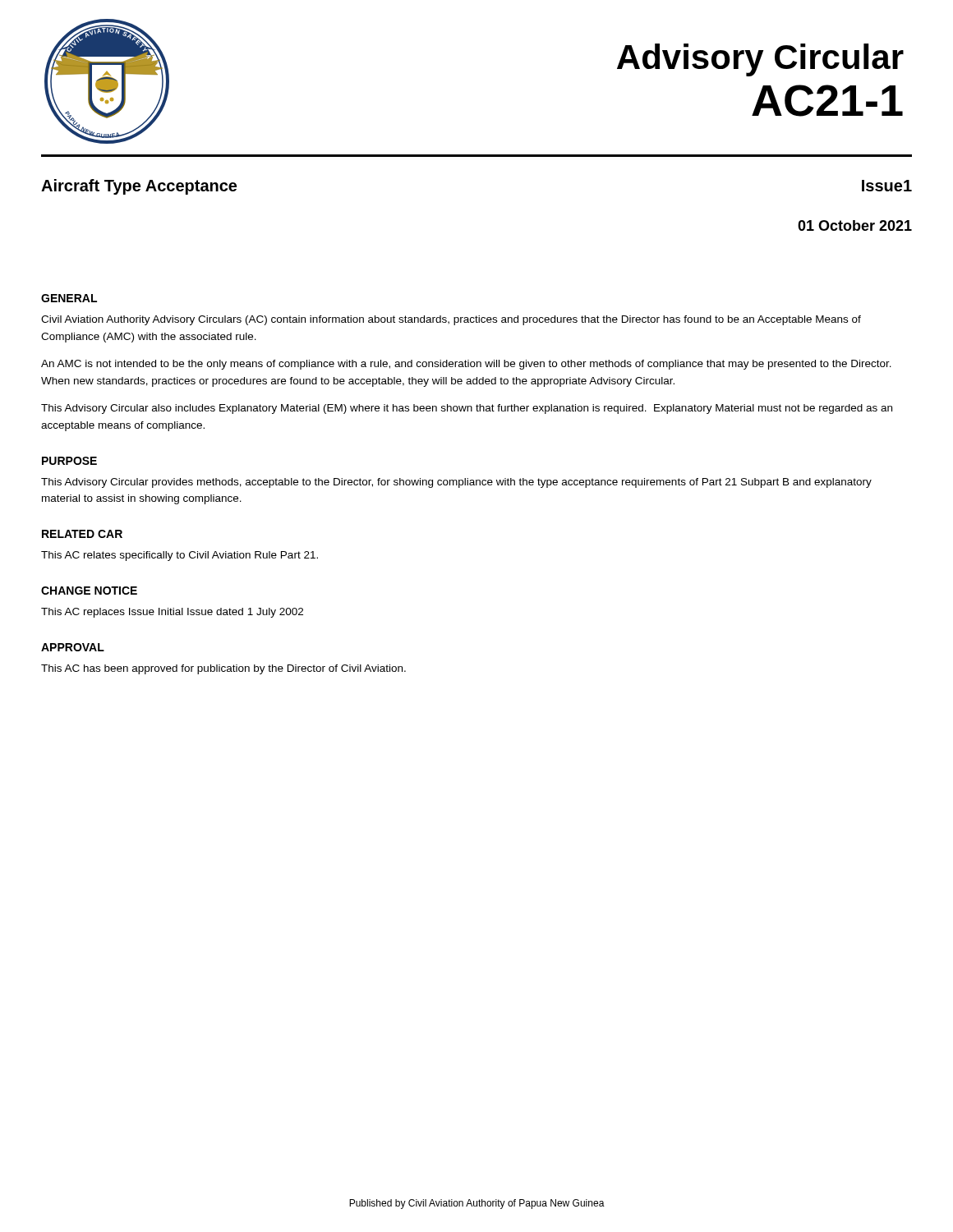This screenshot has height=1232, width=953.
Task: Click on the text block that says "Civil Aviation Authority Advisory Circulars (AC) contain"
Action: click(451, 328)
